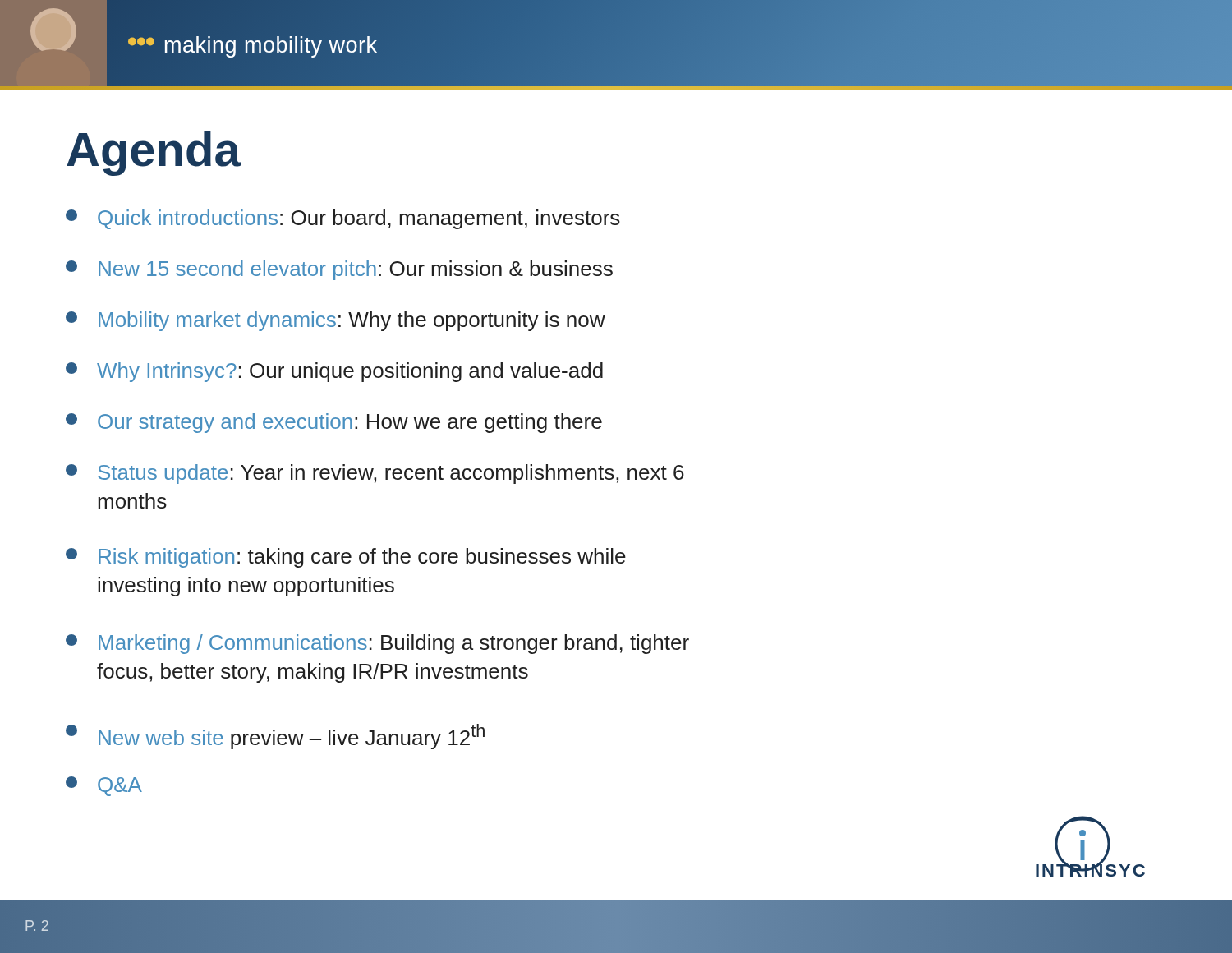Where is the passage that starts "Mobility market dynamics: Why the"?

[335, 320]
